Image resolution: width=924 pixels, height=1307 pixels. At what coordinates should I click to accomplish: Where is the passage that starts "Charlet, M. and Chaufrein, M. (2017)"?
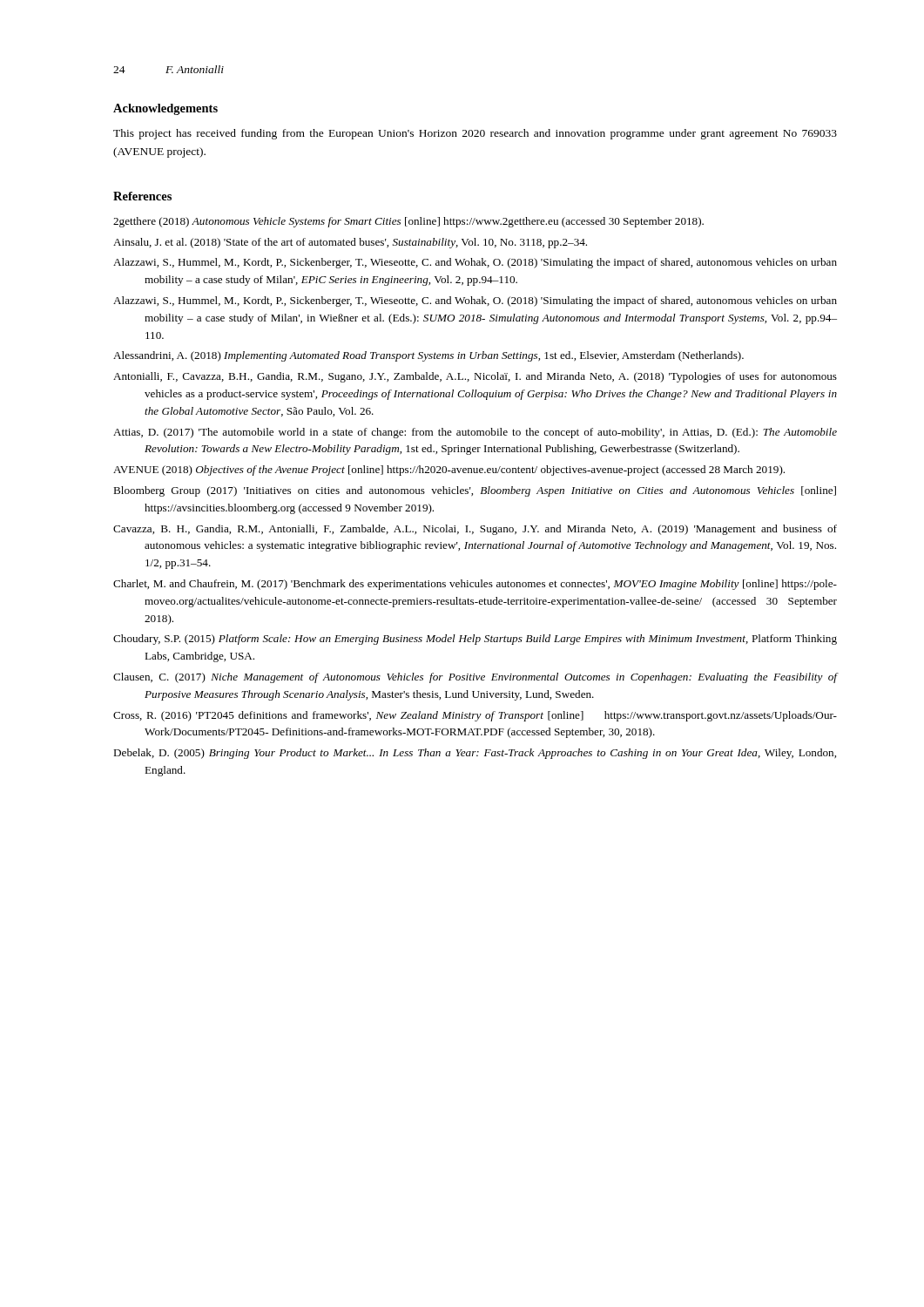pyautogui.click(x=475, y=601)
